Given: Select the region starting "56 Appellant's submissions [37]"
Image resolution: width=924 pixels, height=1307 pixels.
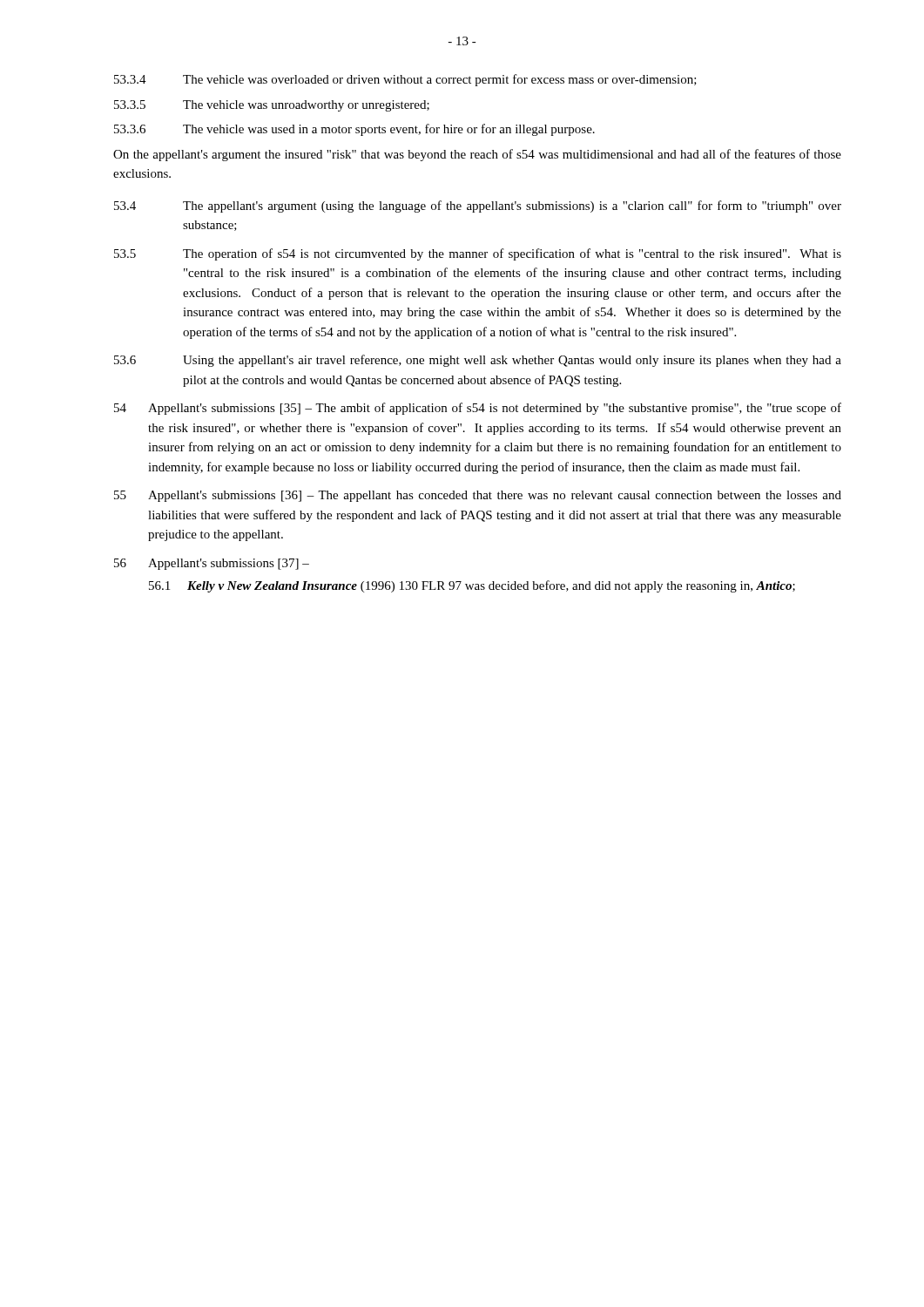Looking at the screenshot, I should coord(212,564).
